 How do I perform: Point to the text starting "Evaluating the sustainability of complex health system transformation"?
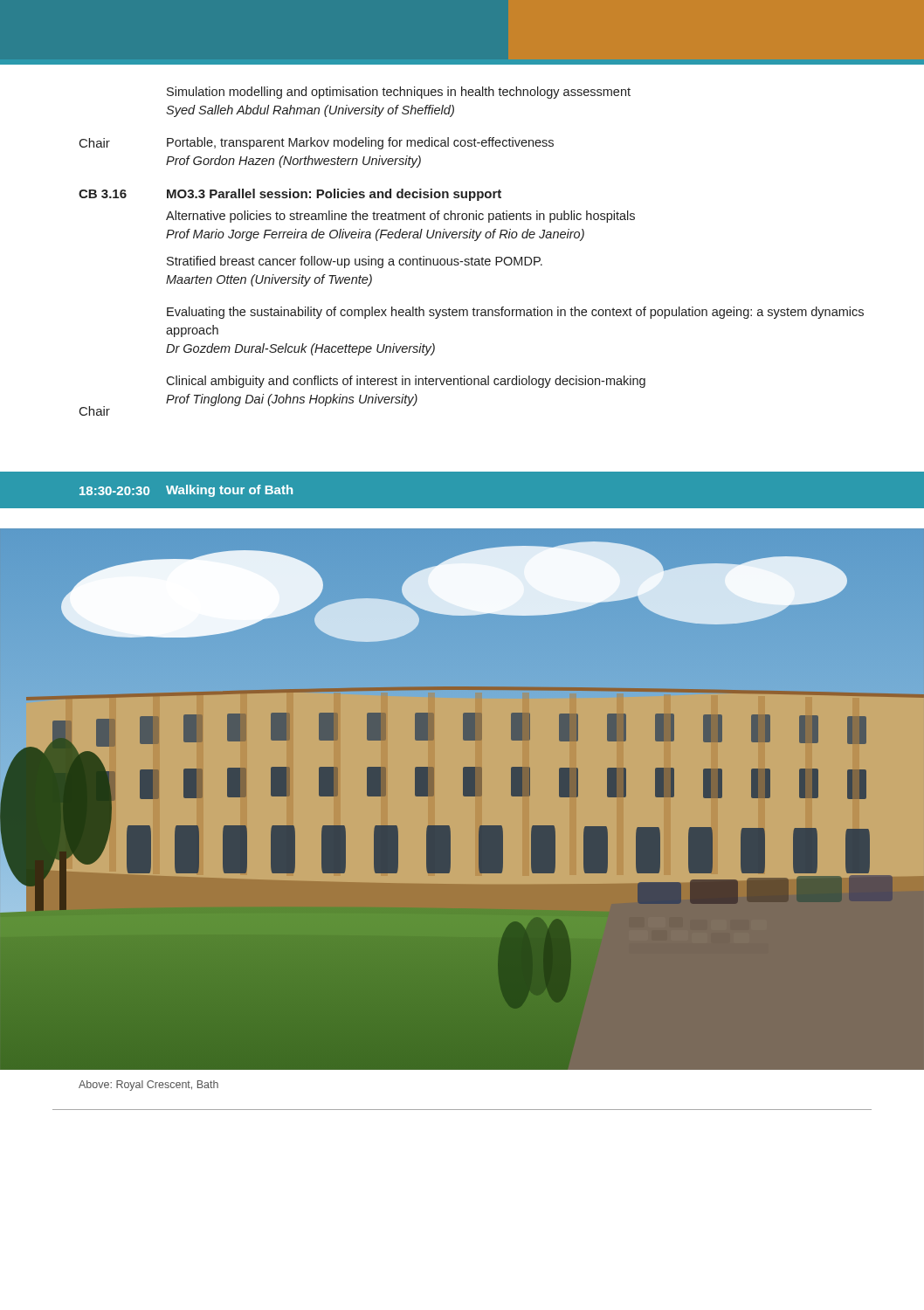515,313
